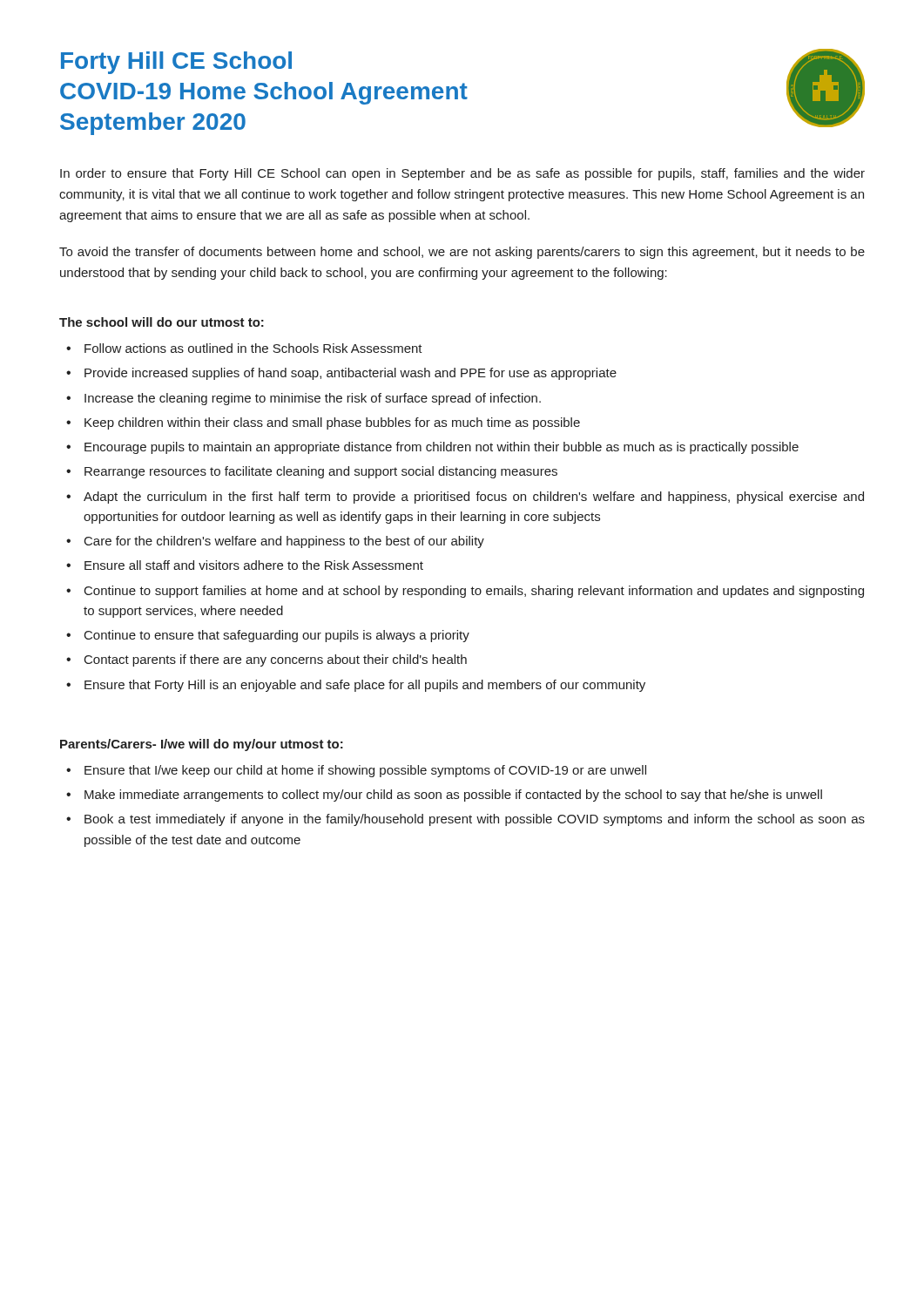Navigate to the element starting "Adapt the curriculum"
Screen dimensions: 1307x924
pyautogui.click(x=474, y=506)
